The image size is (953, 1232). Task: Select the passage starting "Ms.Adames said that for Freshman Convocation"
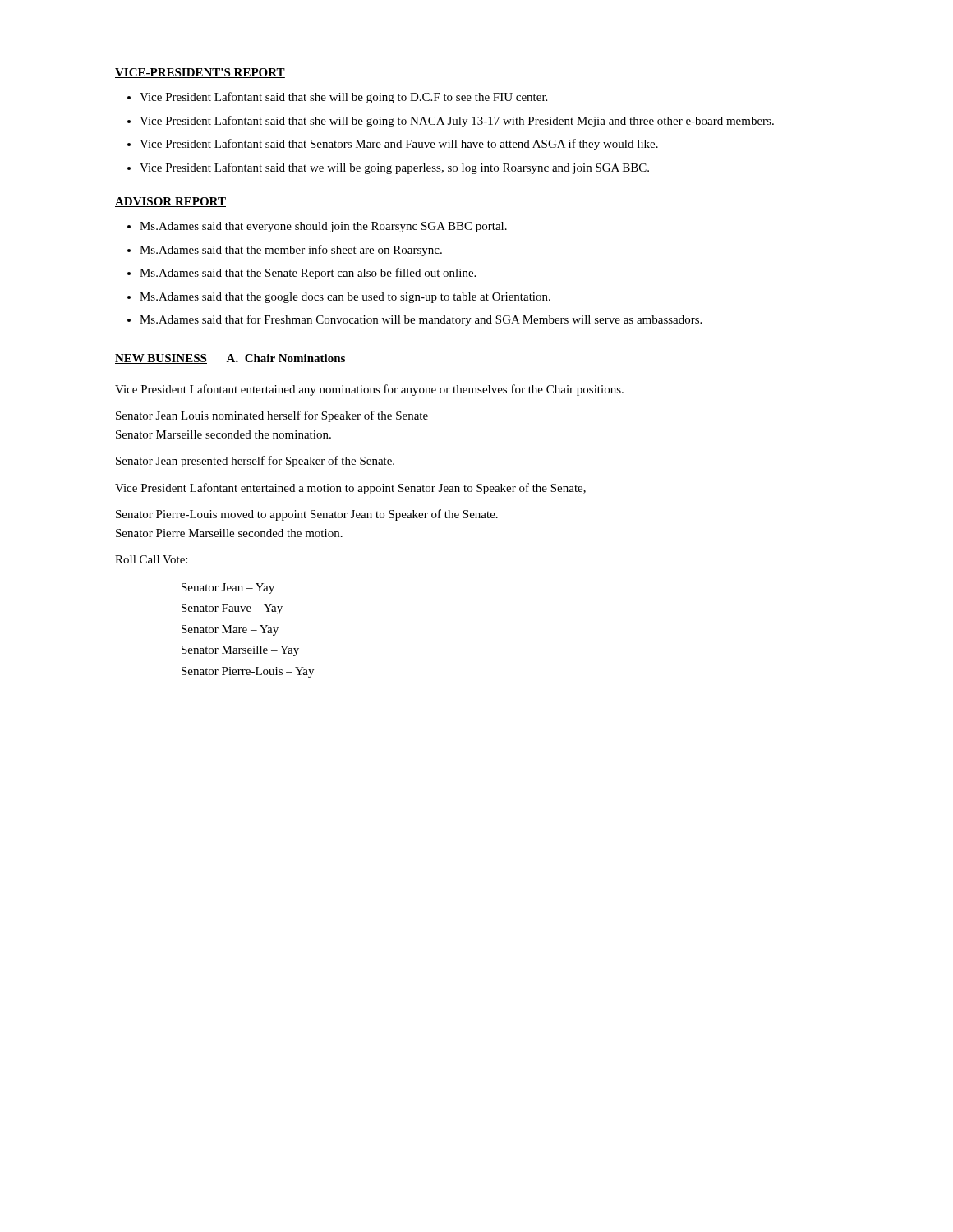coord(421,320)
